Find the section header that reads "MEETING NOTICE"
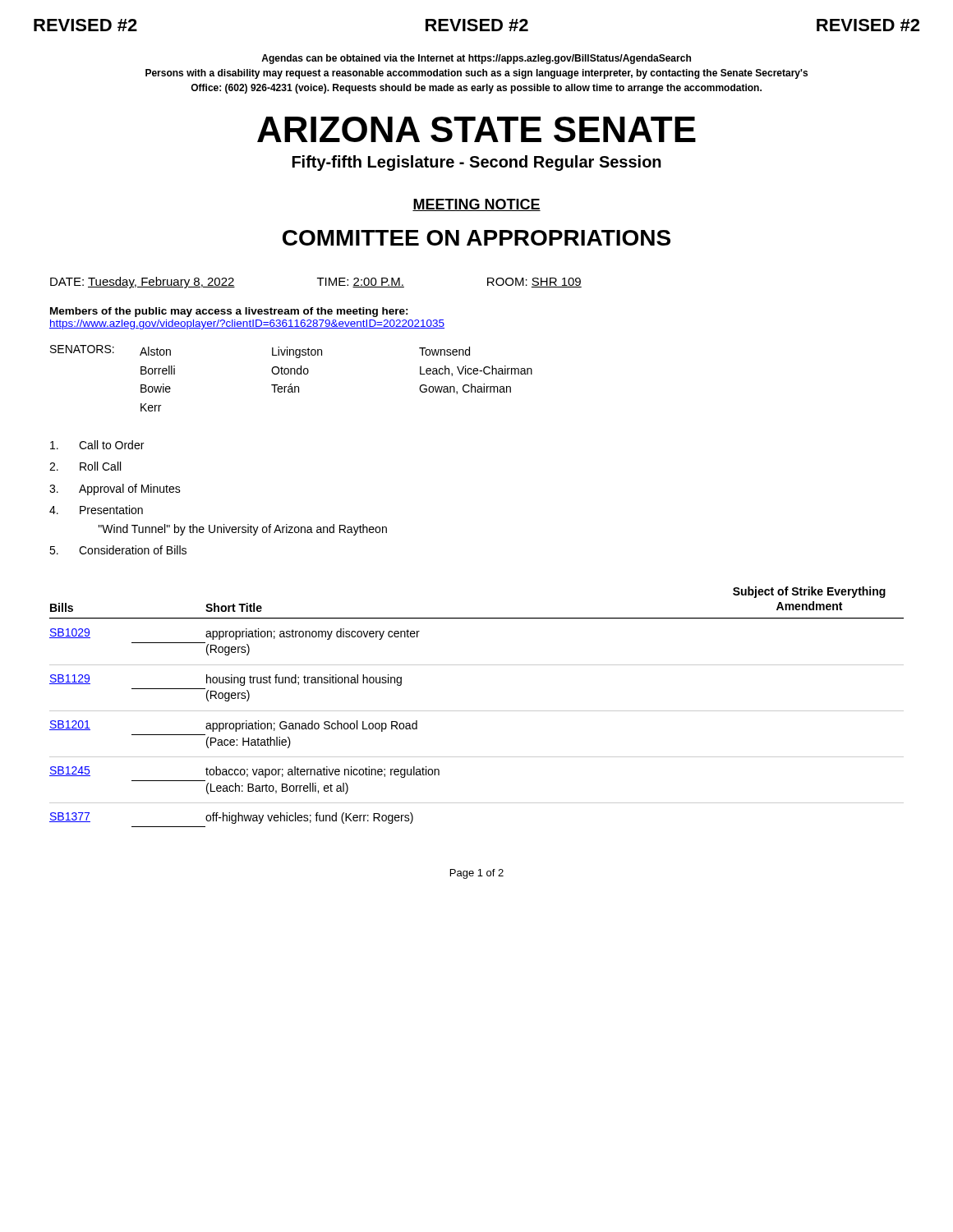 pos(476,205)
